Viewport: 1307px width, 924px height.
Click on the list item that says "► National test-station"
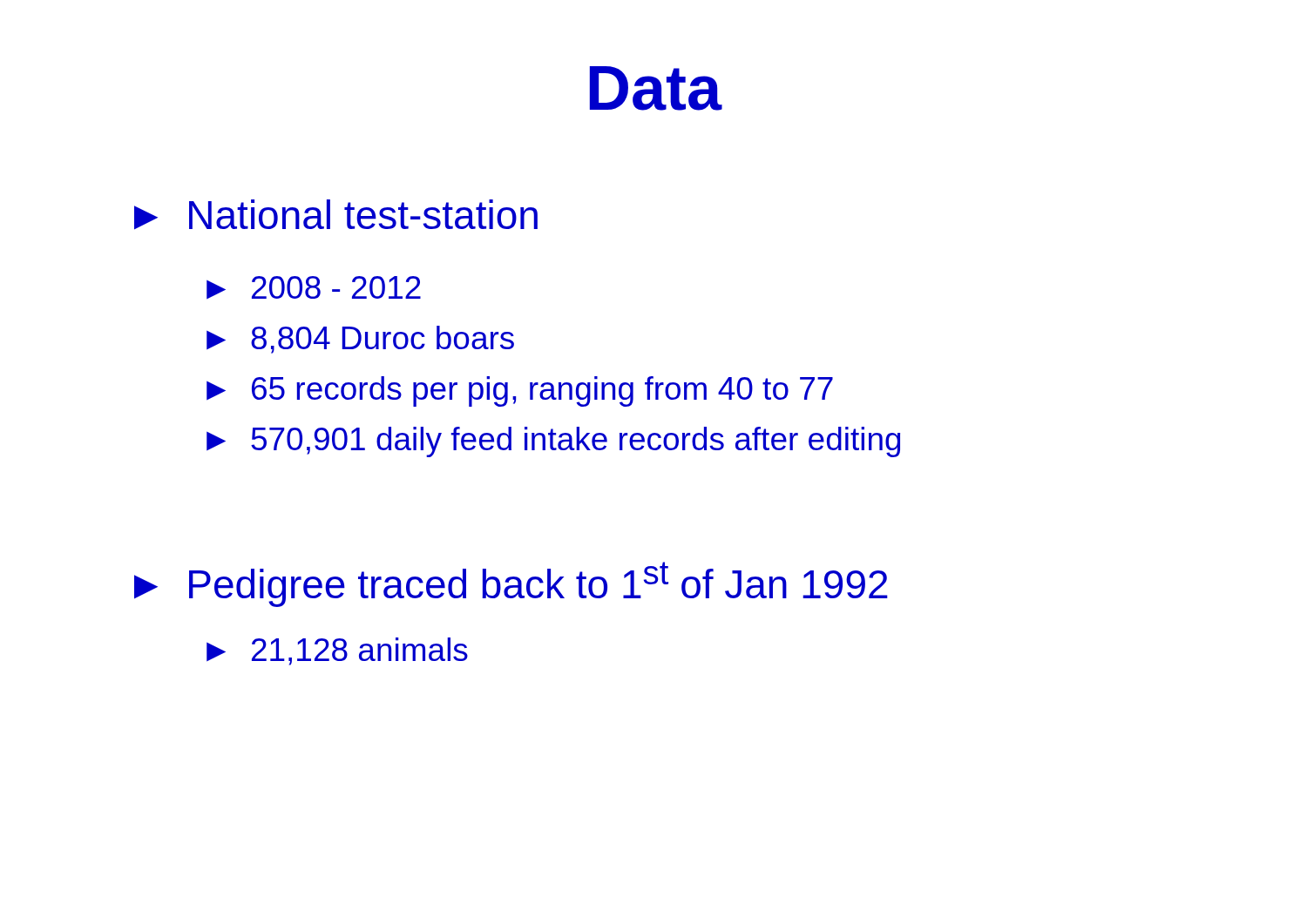333,215
